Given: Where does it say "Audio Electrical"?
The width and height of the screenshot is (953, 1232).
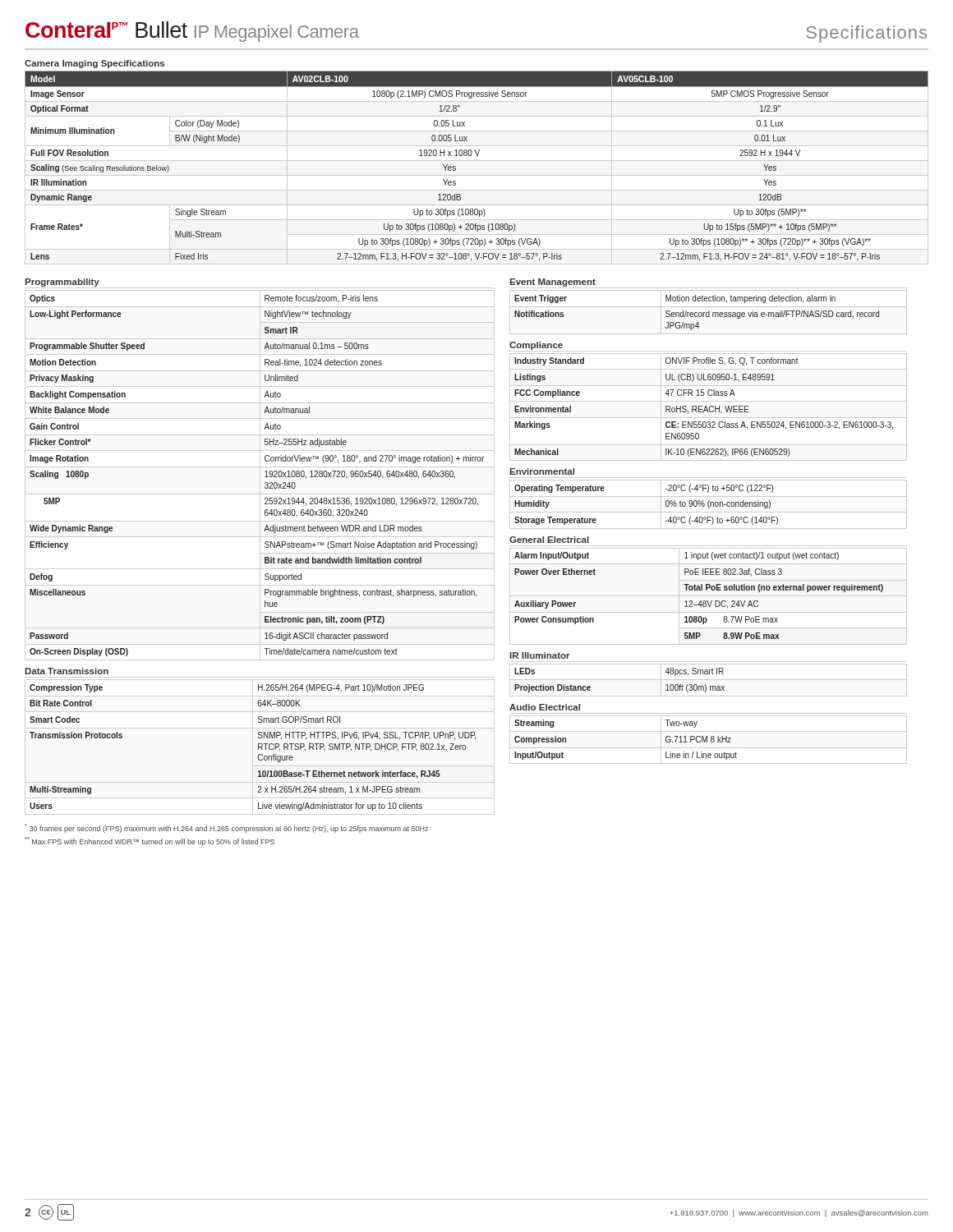Looking at the screenshot, I should pos(545,707).
